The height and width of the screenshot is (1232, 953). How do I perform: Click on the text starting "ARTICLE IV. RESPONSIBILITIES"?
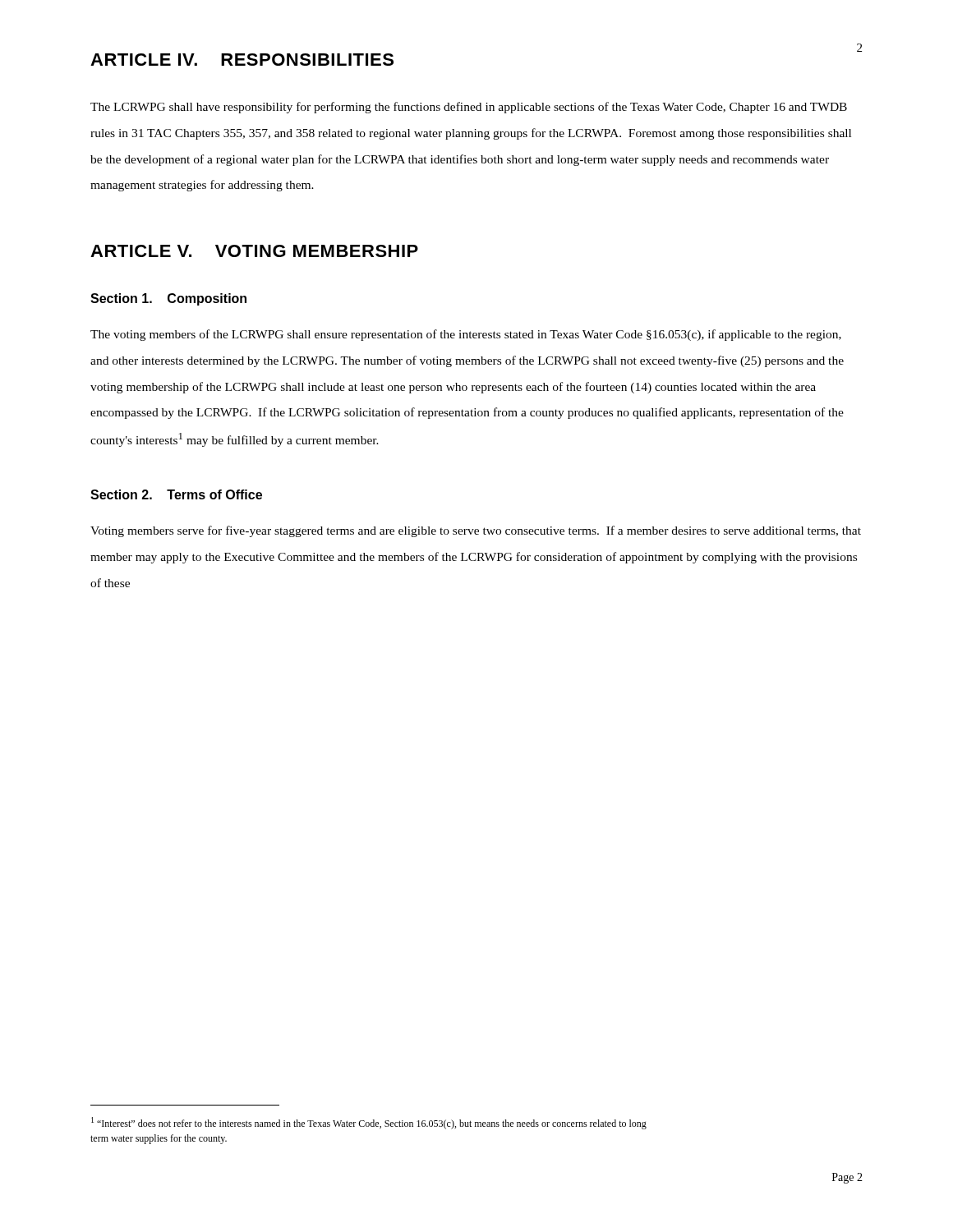point(243,60)
